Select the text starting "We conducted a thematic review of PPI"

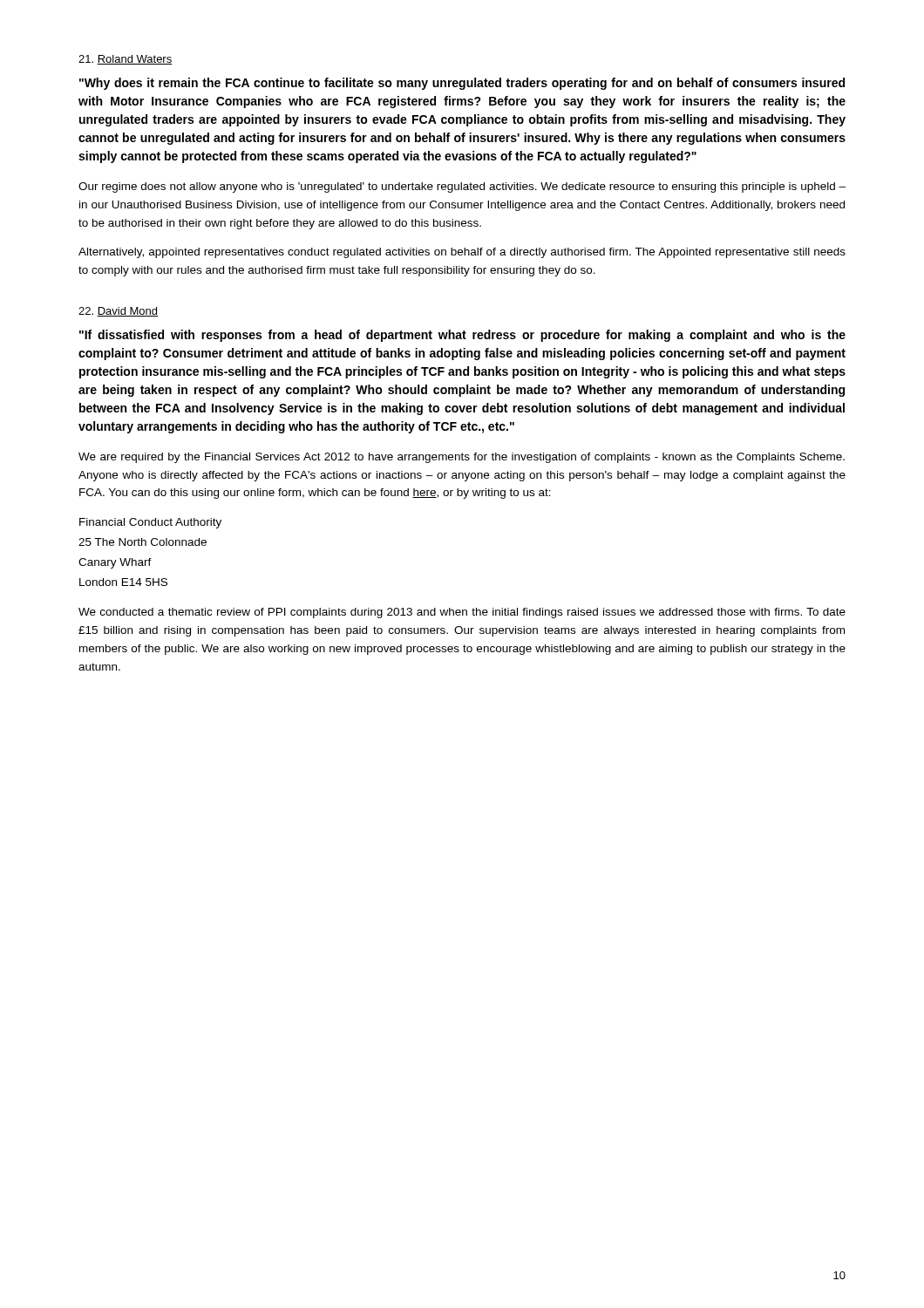click(462, 639)
